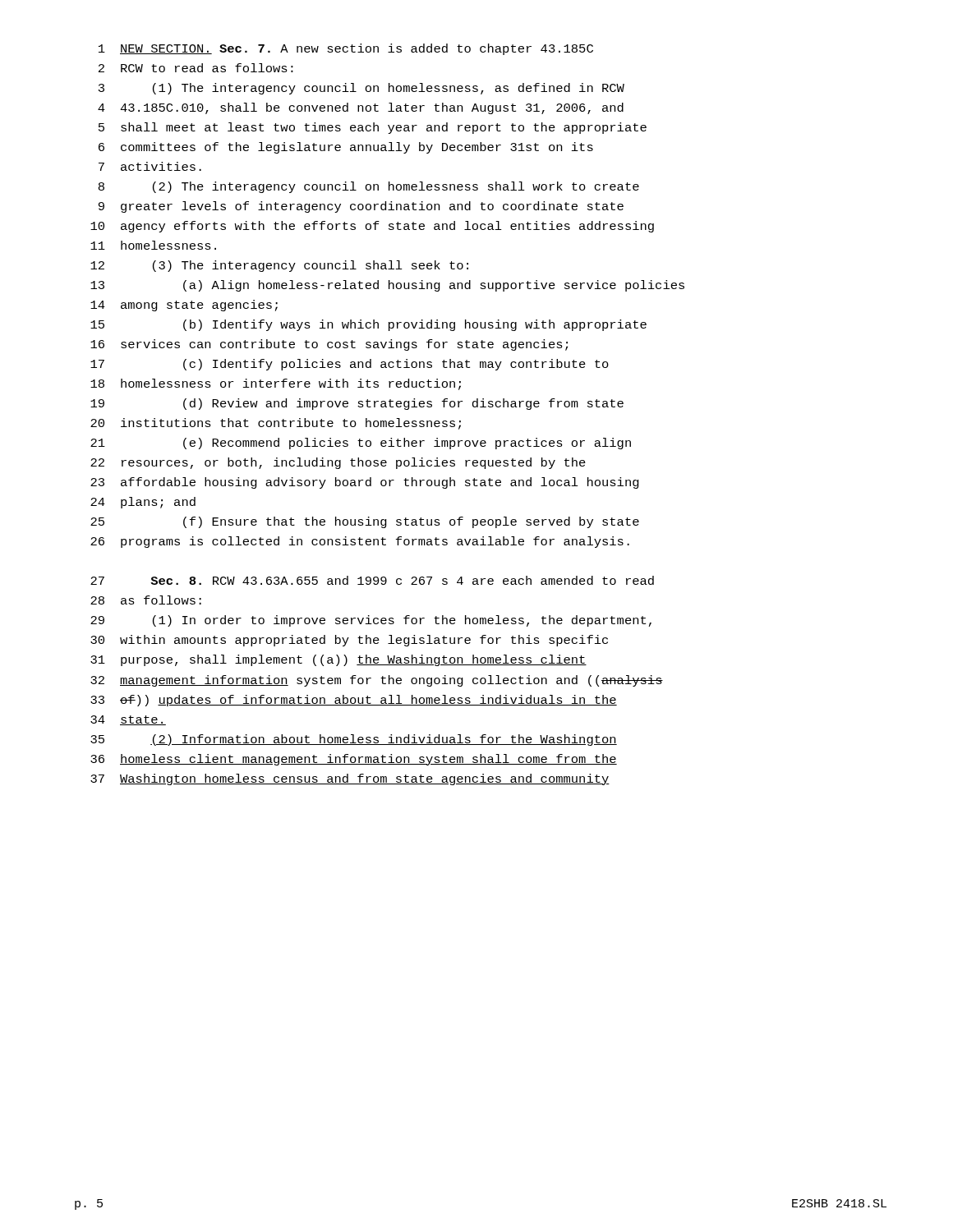Locate the block of text that opens with "3 (1) The interagency council on homelessness,"
The width and height of the screenshot is (953, 1232).
481,128
